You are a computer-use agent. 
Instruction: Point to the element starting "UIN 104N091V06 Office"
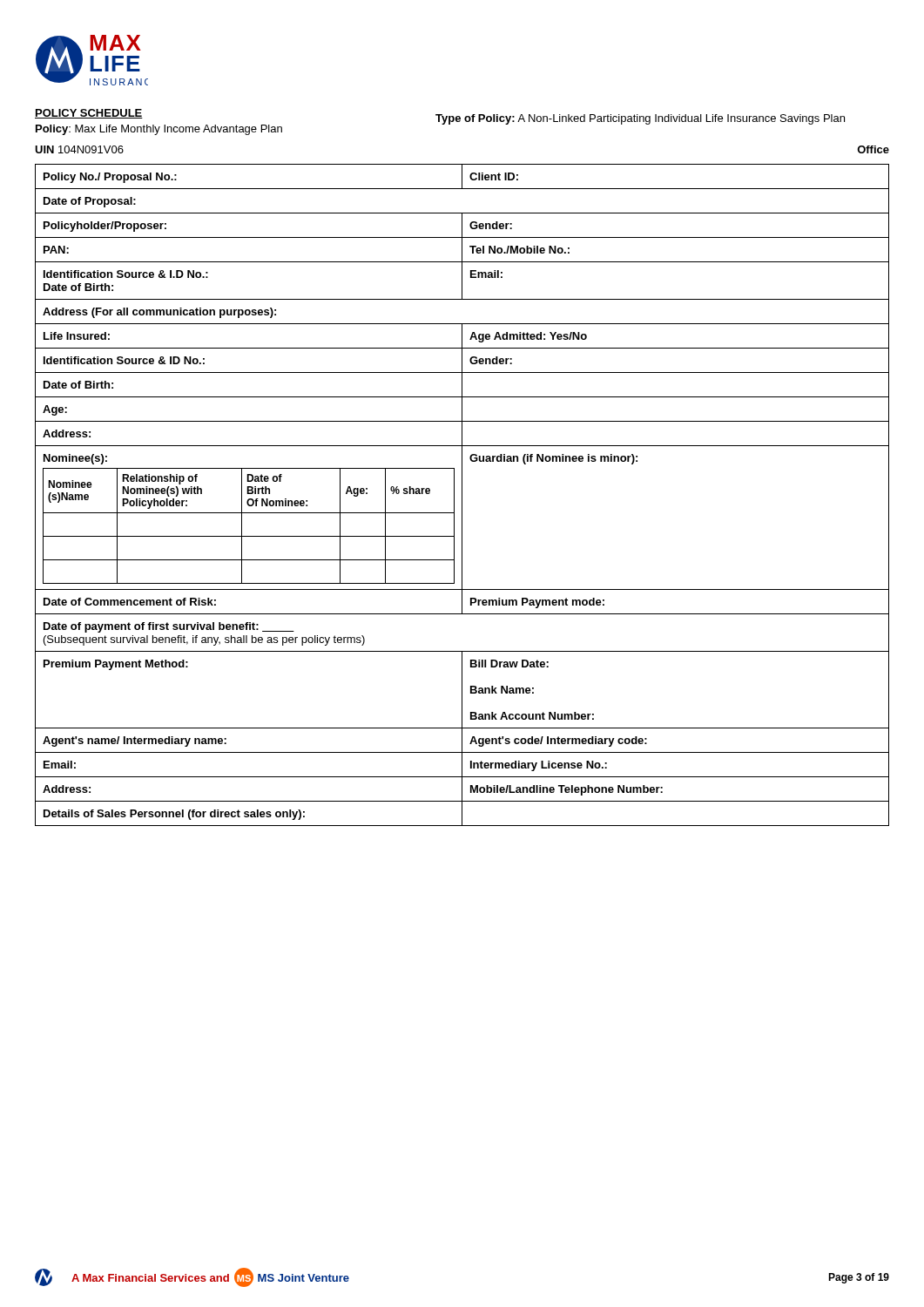[81, 149]
